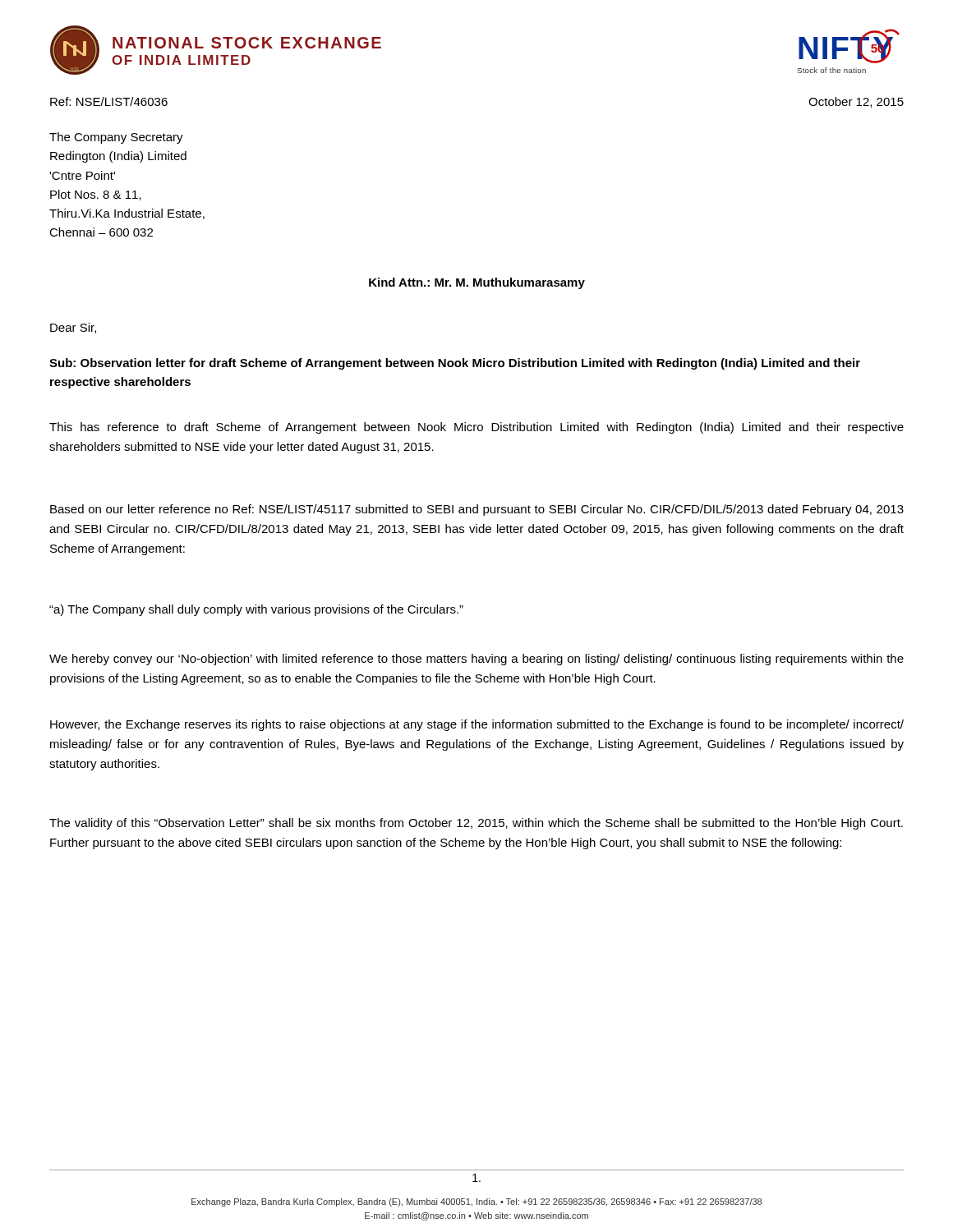The width and height of the screenshot is (953, 1232).
Task: Where is the passage that starts "“a) The Company shall duly comply"?
Action: pos(256,609)
